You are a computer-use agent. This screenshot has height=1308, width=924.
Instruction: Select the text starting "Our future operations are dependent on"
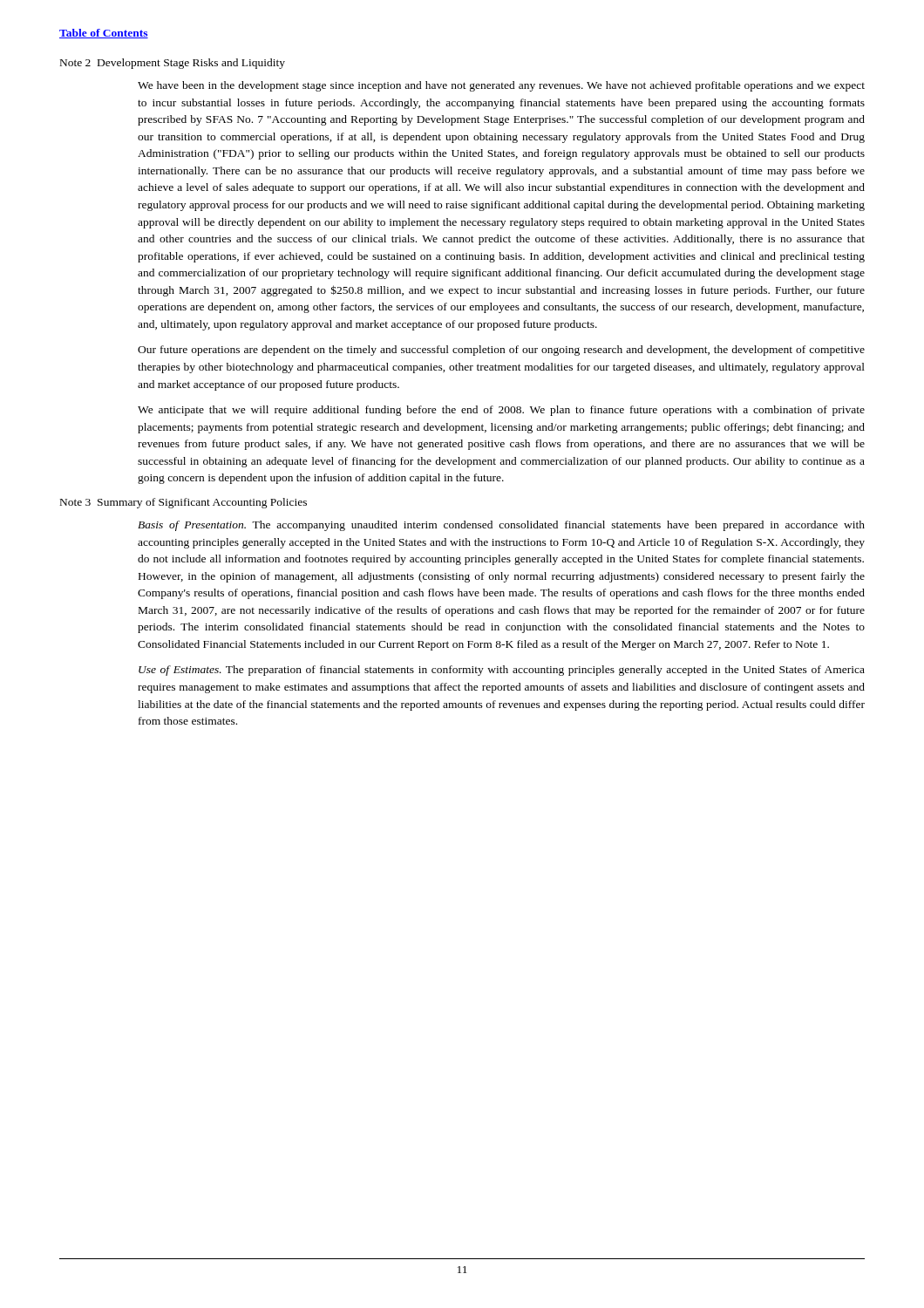(501, 367)
